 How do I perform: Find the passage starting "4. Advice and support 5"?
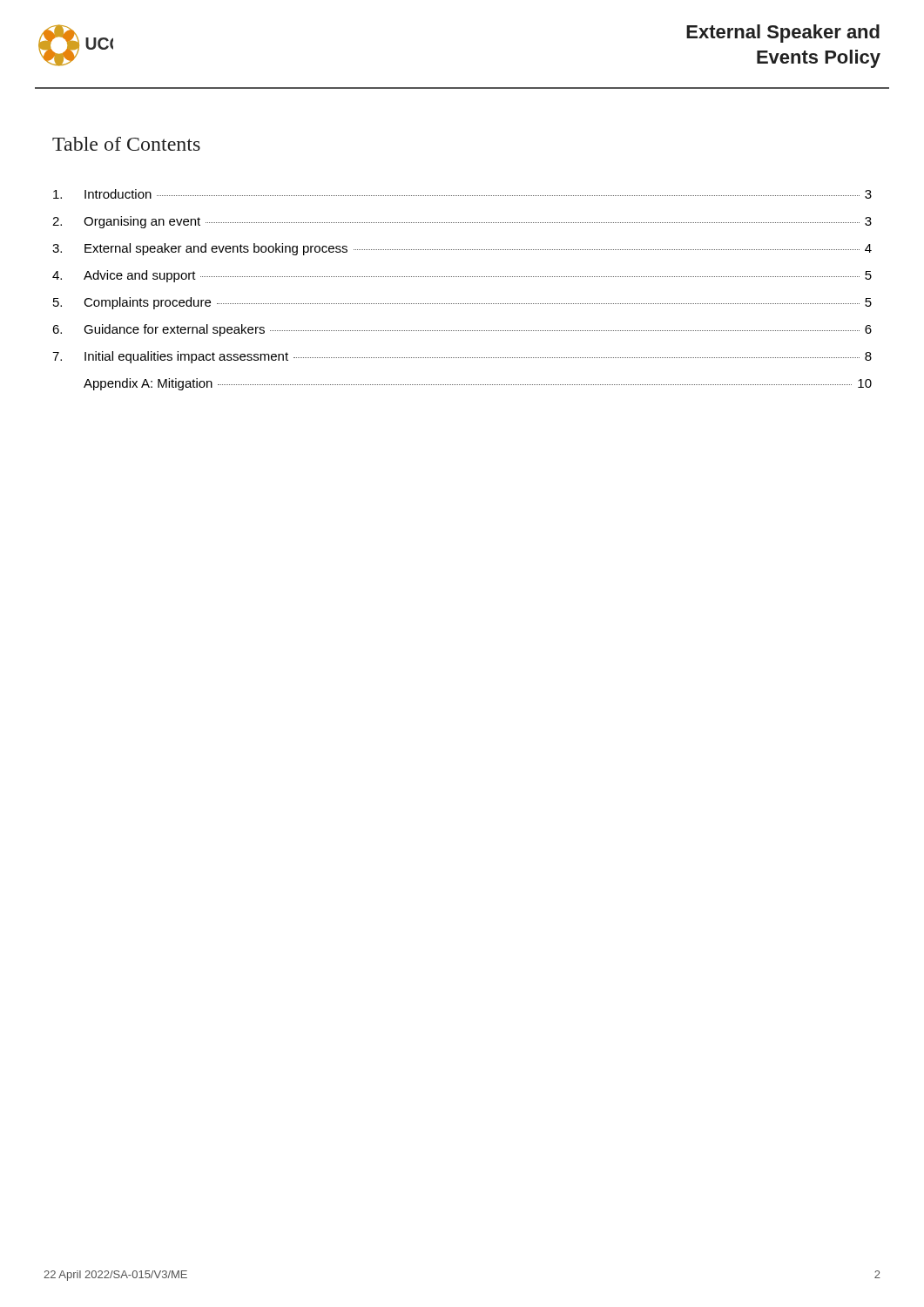tap(462, 275)
